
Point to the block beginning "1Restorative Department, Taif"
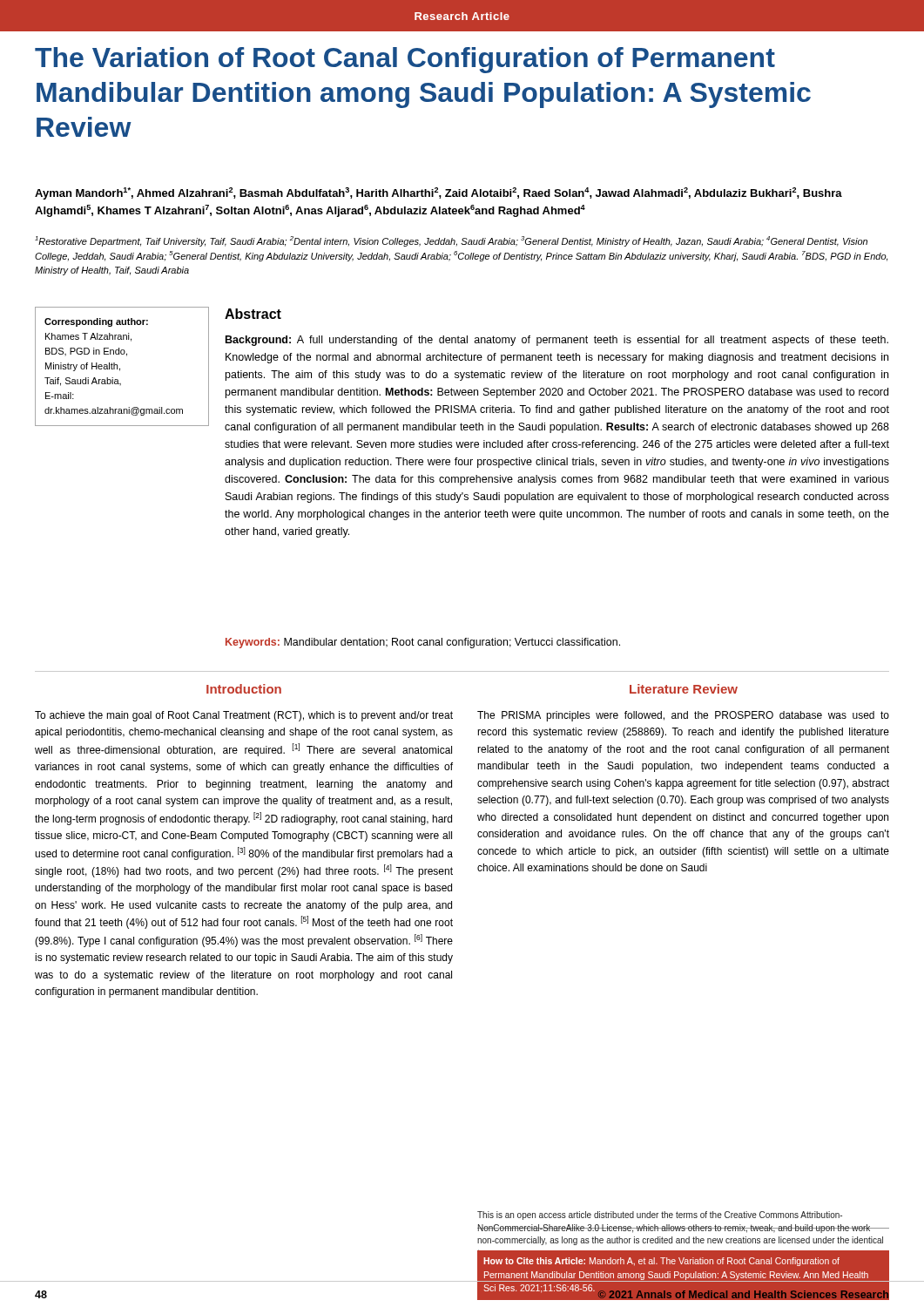[462, 255]
